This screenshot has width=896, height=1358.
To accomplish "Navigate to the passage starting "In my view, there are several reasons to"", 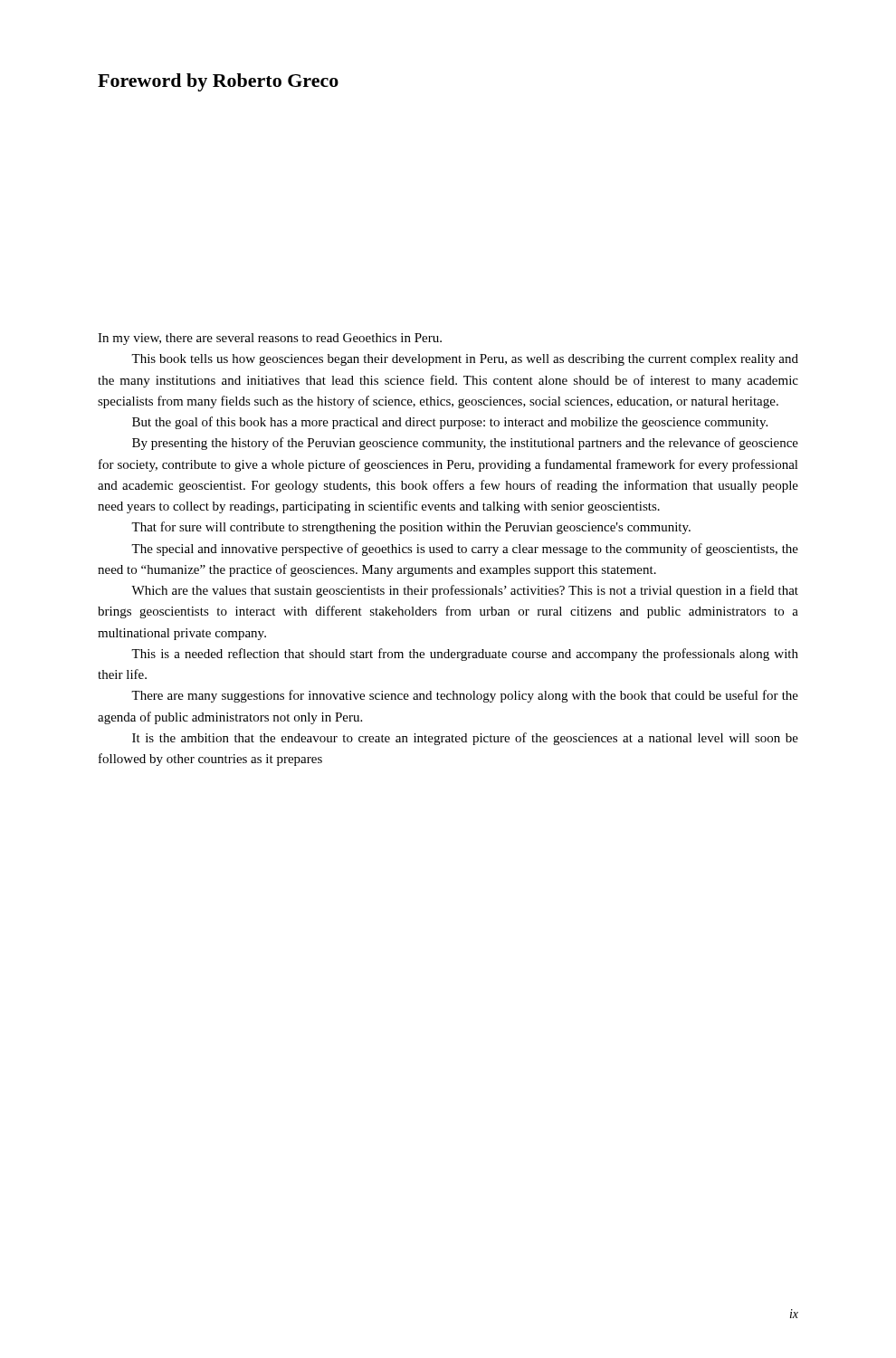I will pos(448,549).
